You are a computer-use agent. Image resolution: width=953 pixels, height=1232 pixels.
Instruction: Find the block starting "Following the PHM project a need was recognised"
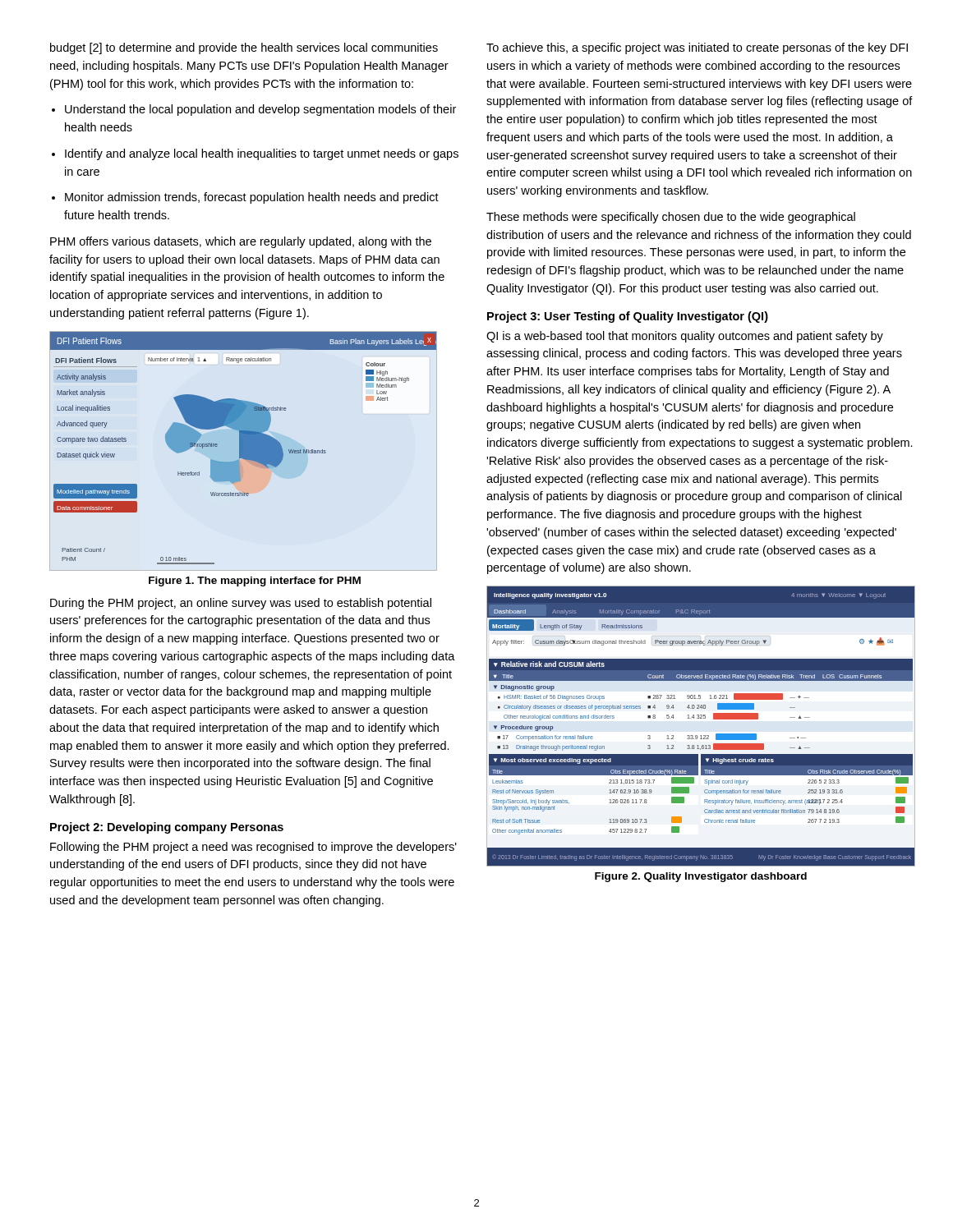[255, 874]
